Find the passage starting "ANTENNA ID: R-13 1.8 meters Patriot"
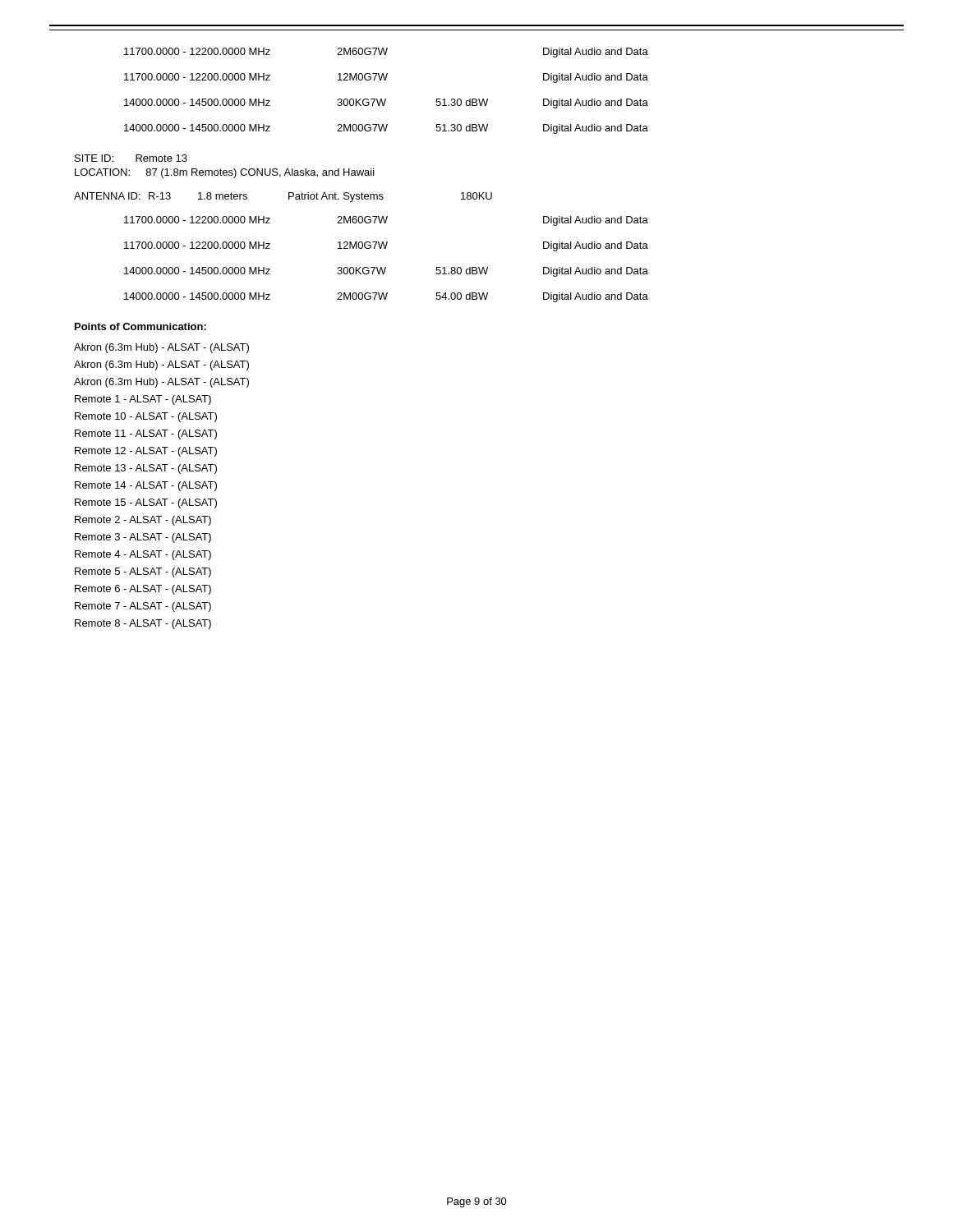Screen dimensions: 1232x953 coord(283,196)
